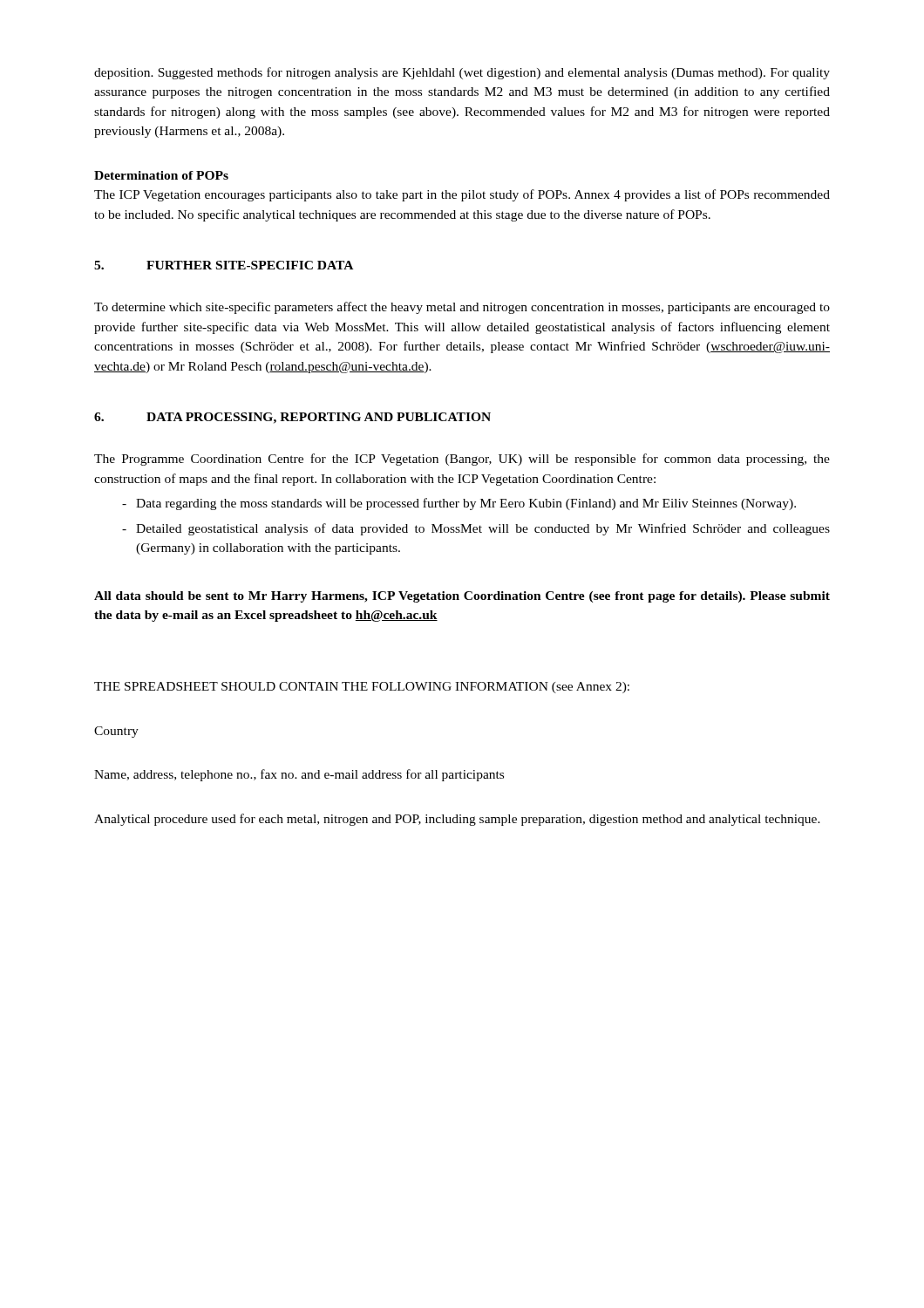Where does it say "5. FURTHER SITE-SPECIFIC DATA"?

224,265
